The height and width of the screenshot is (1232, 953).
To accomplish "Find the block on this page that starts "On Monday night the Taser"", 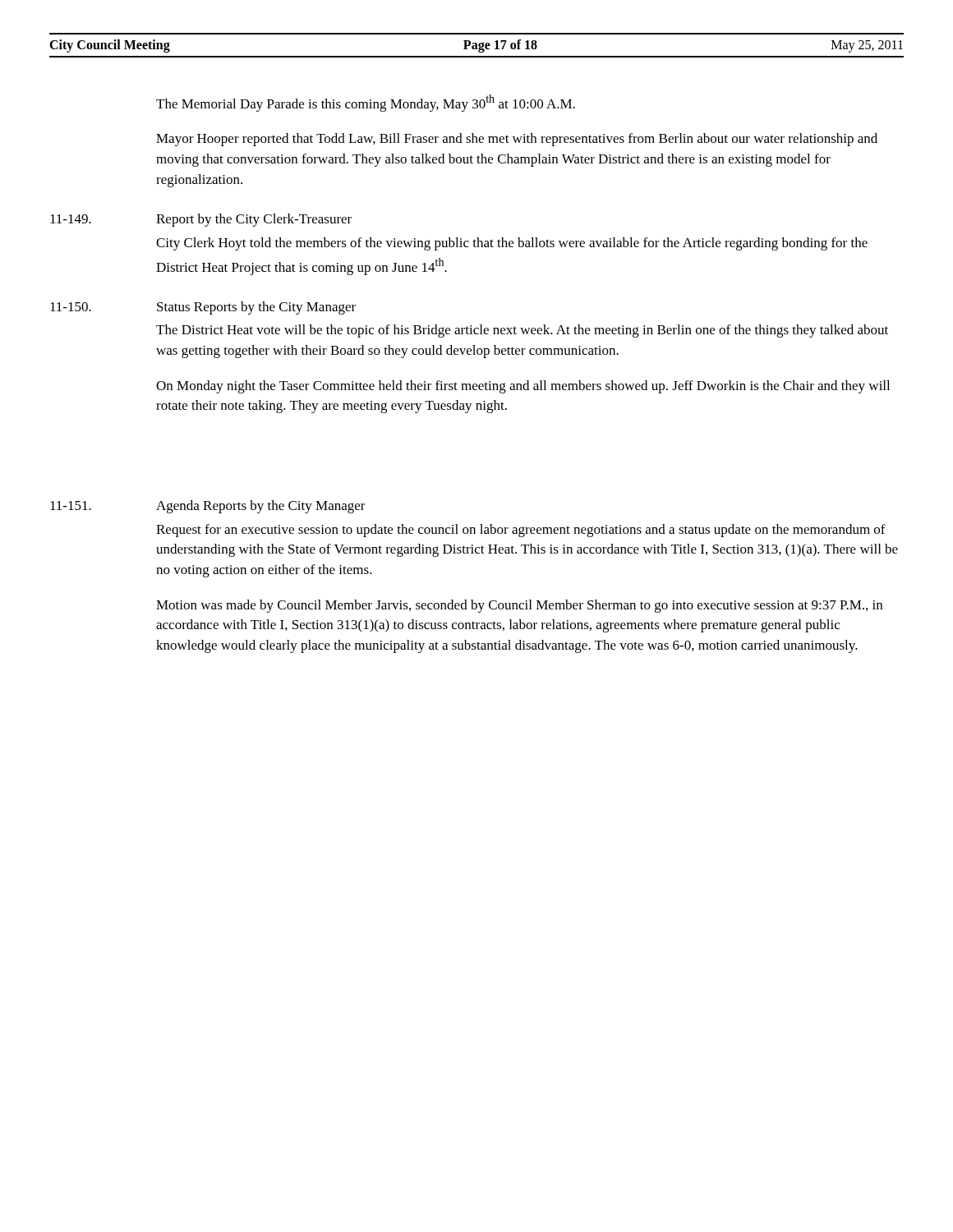I will pos(523,396).
